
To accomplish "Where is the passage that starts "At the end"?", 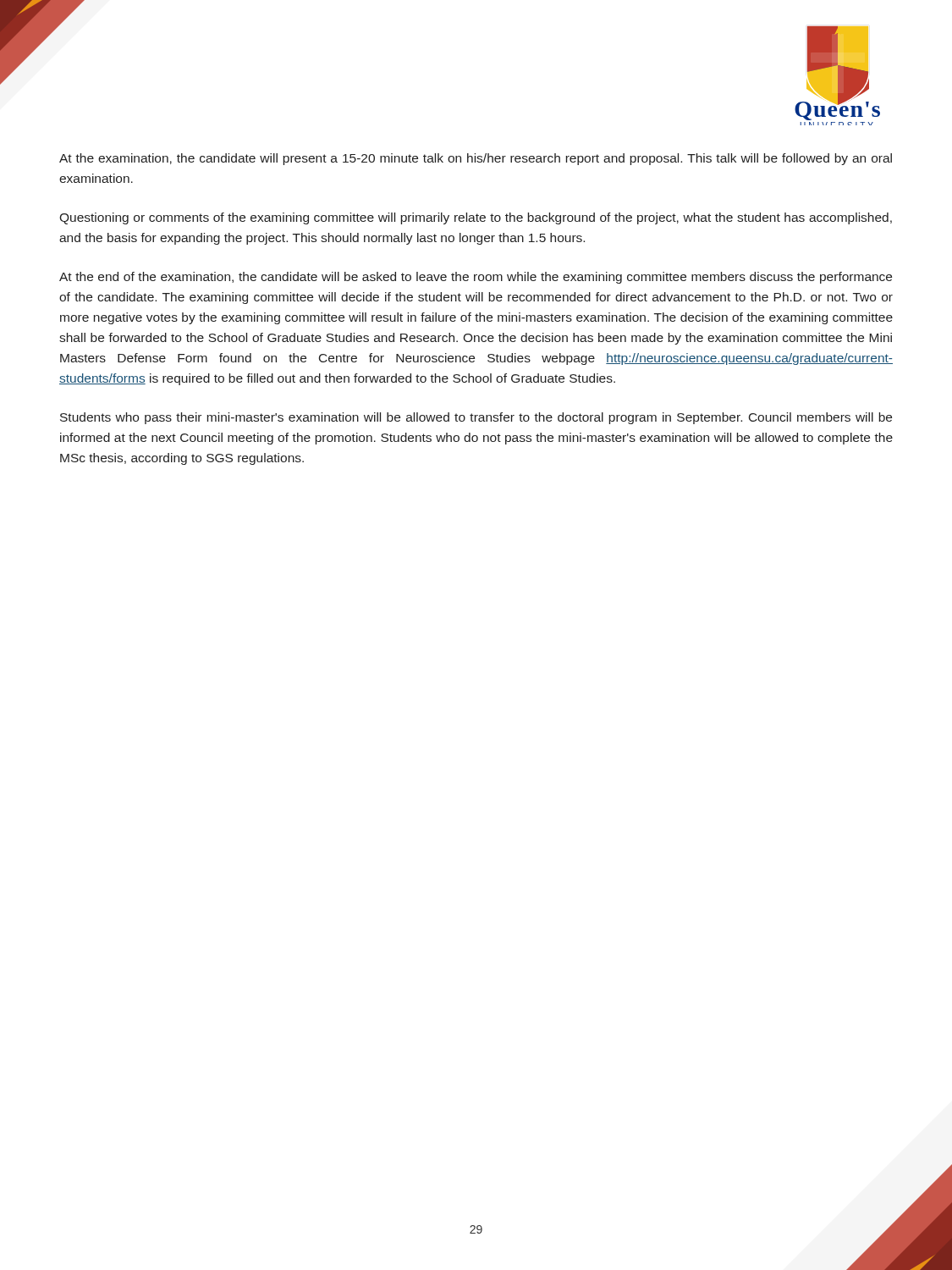I will tap(476, 327).
